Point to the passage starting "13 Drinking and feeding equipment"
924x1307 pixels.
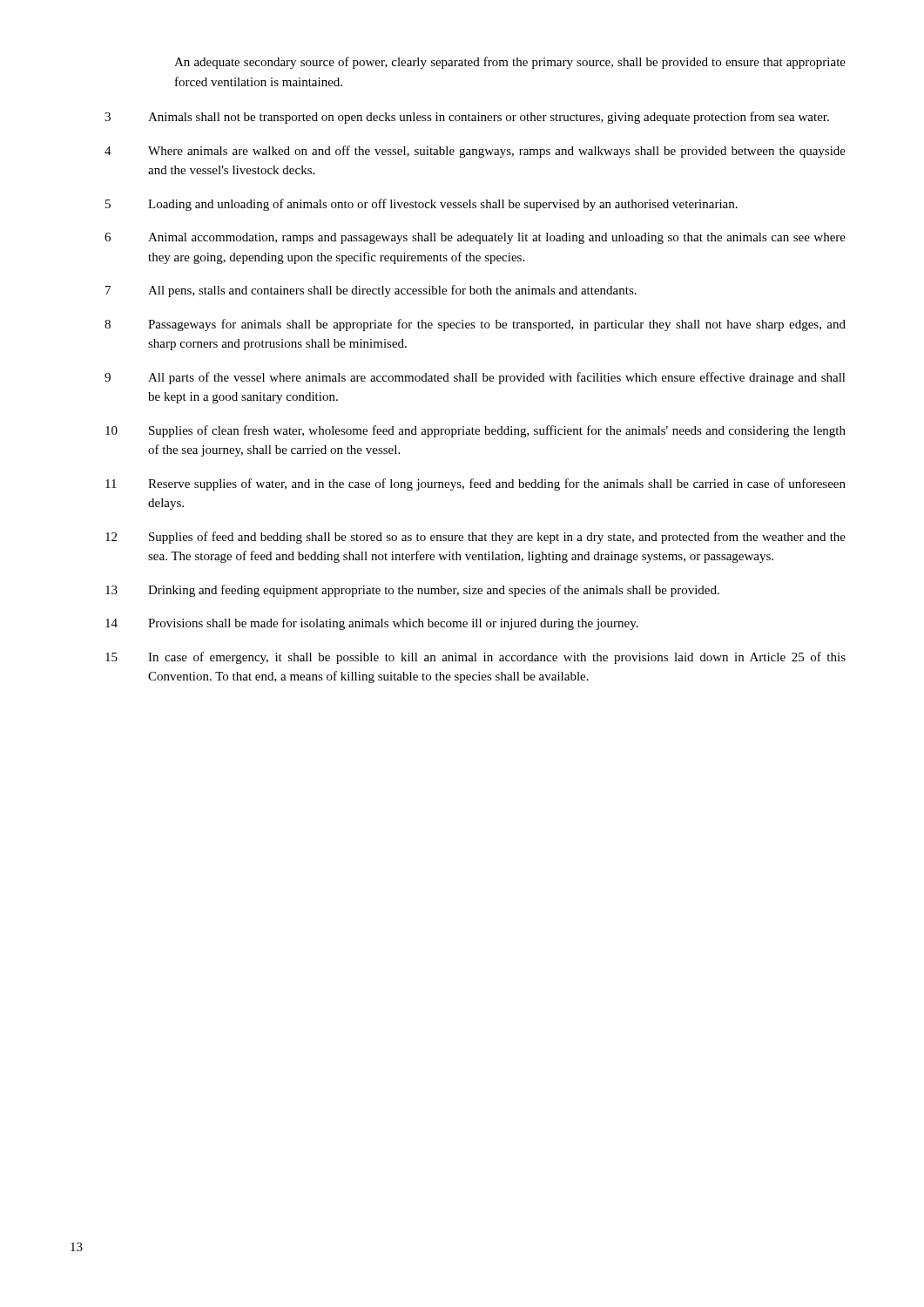click(x=475, y=590)
